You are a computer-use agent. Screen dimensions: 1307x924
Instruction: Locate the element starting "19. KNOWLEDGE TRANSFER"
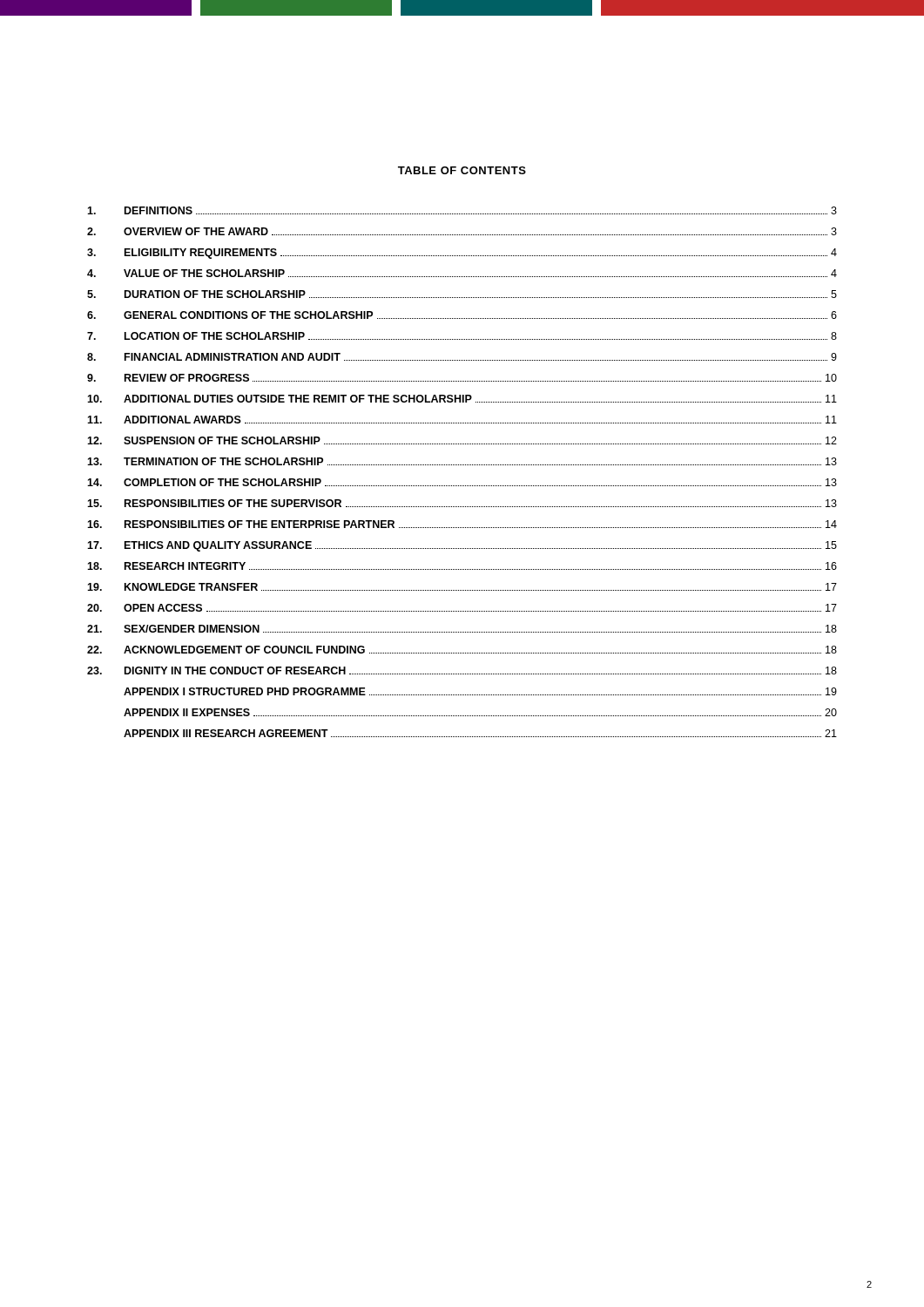462,587
